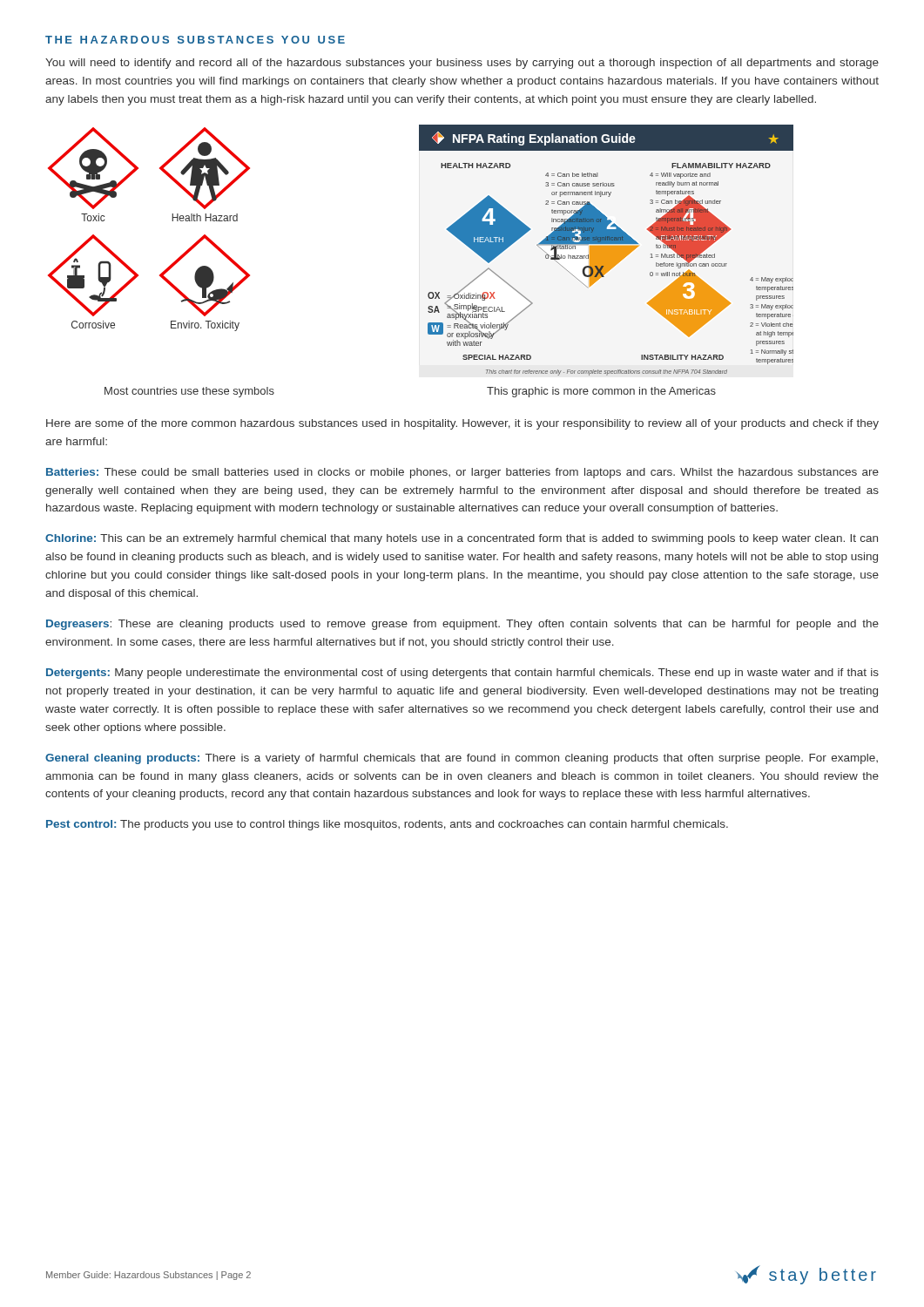The height and width of the screenshot is (1307, 924).
Task: Click a section header
Action: 196,40
